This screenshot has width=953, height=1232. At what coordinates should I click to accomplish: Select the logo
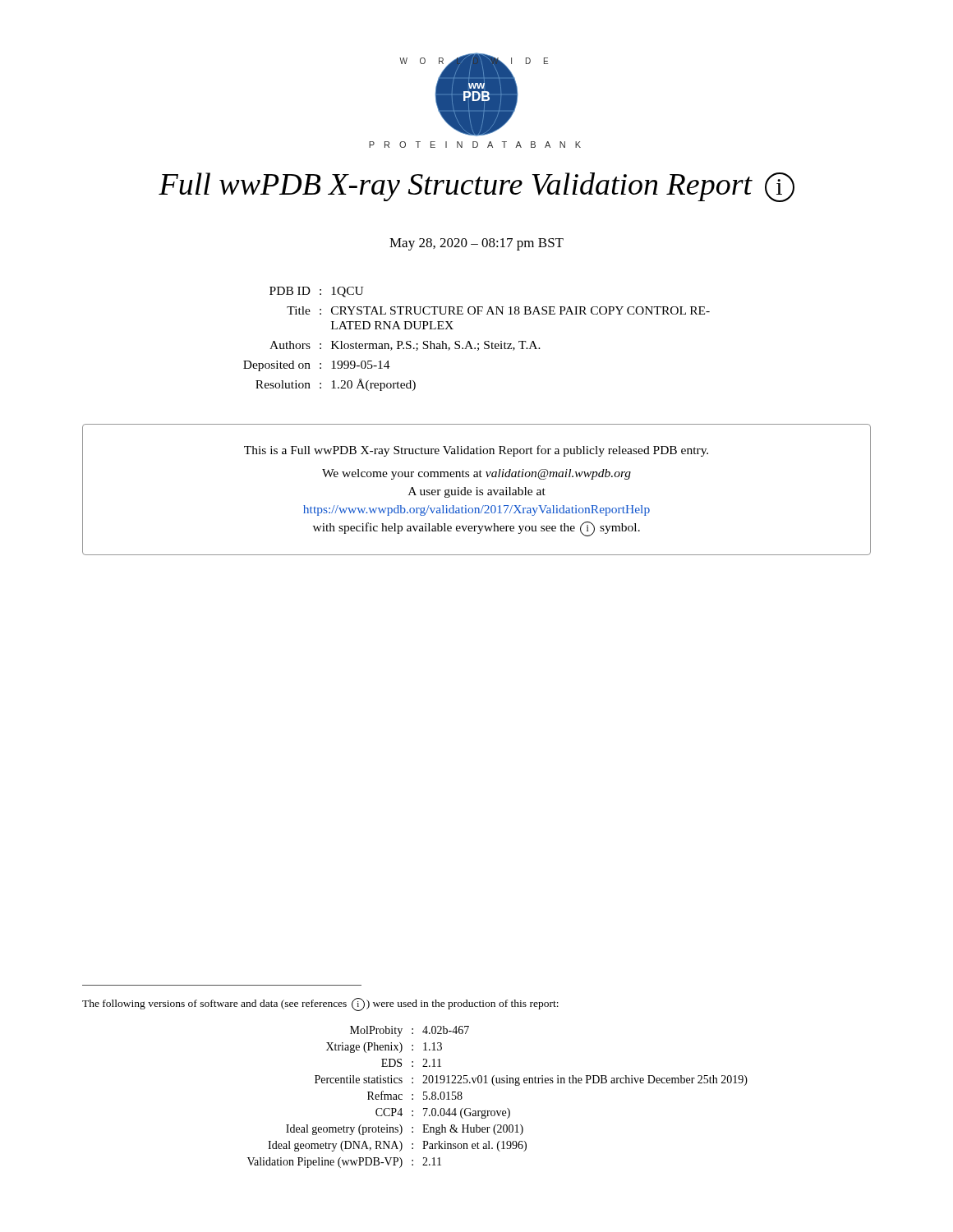[x=476, y=104]
